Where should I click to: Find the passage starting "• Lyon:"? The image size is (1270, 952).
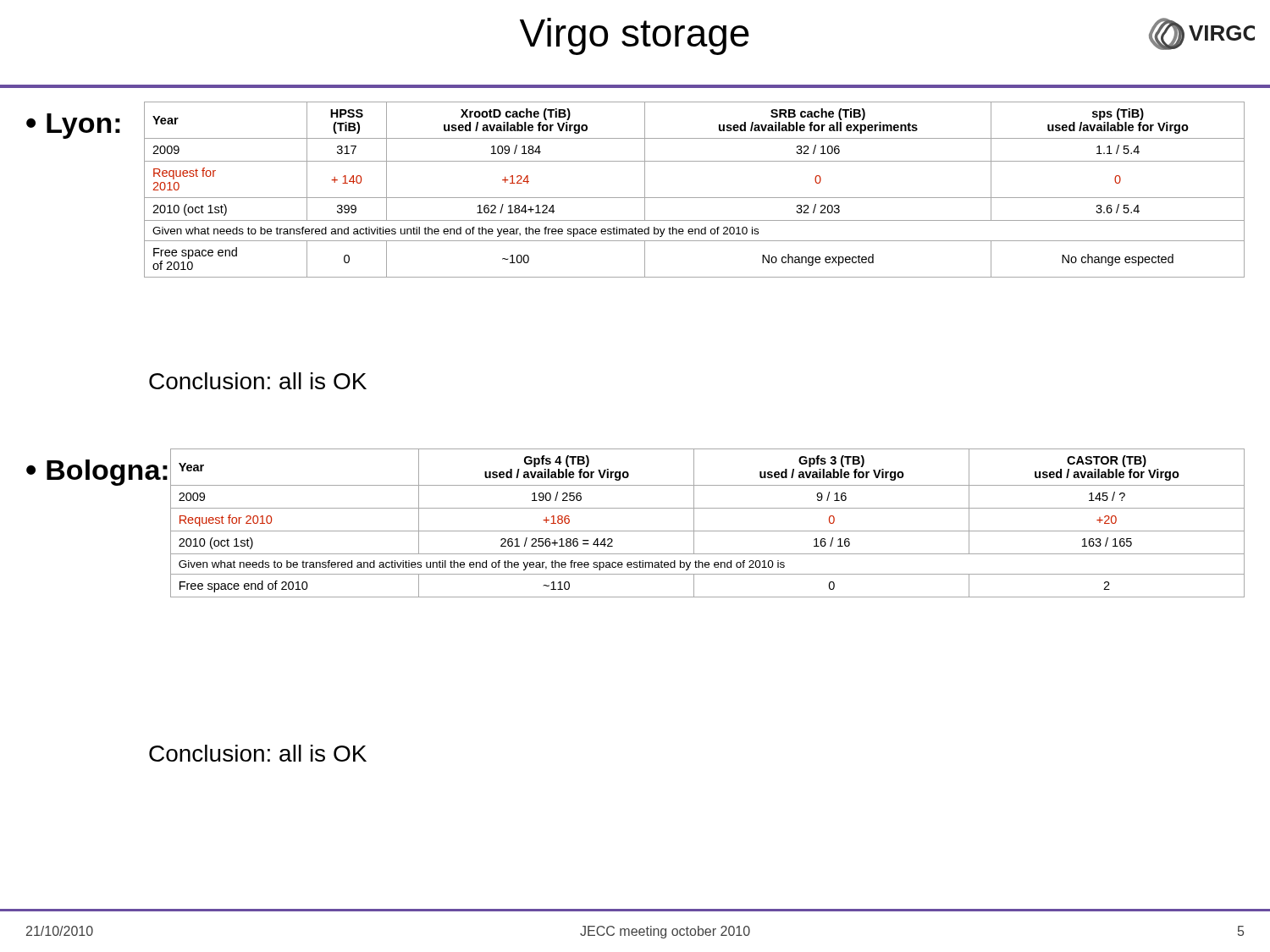pos(74,122)
